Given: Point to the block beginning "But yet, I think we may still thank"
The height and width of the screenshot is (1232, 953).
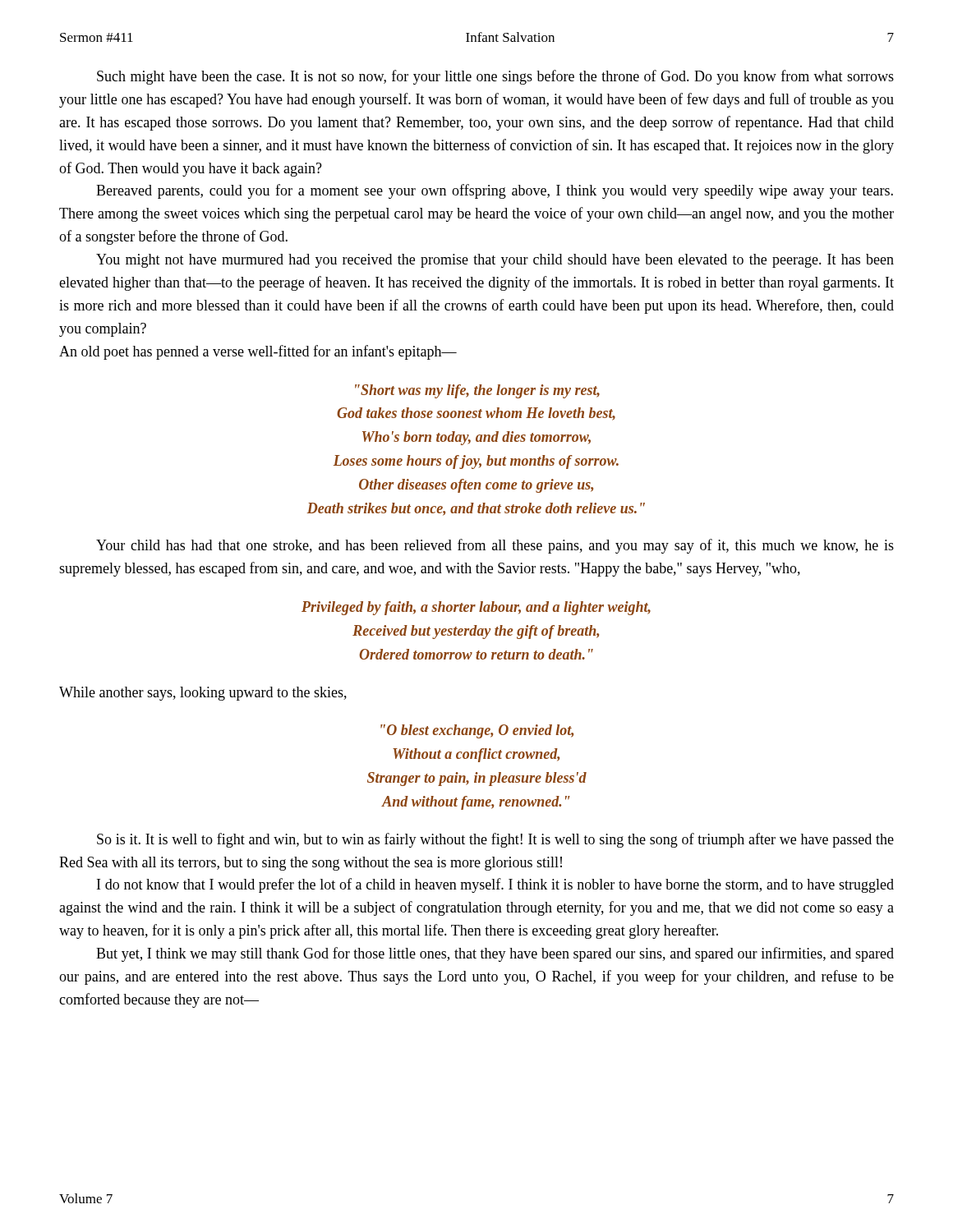Looking at the screenshot, I should click(x=476, y=977).
